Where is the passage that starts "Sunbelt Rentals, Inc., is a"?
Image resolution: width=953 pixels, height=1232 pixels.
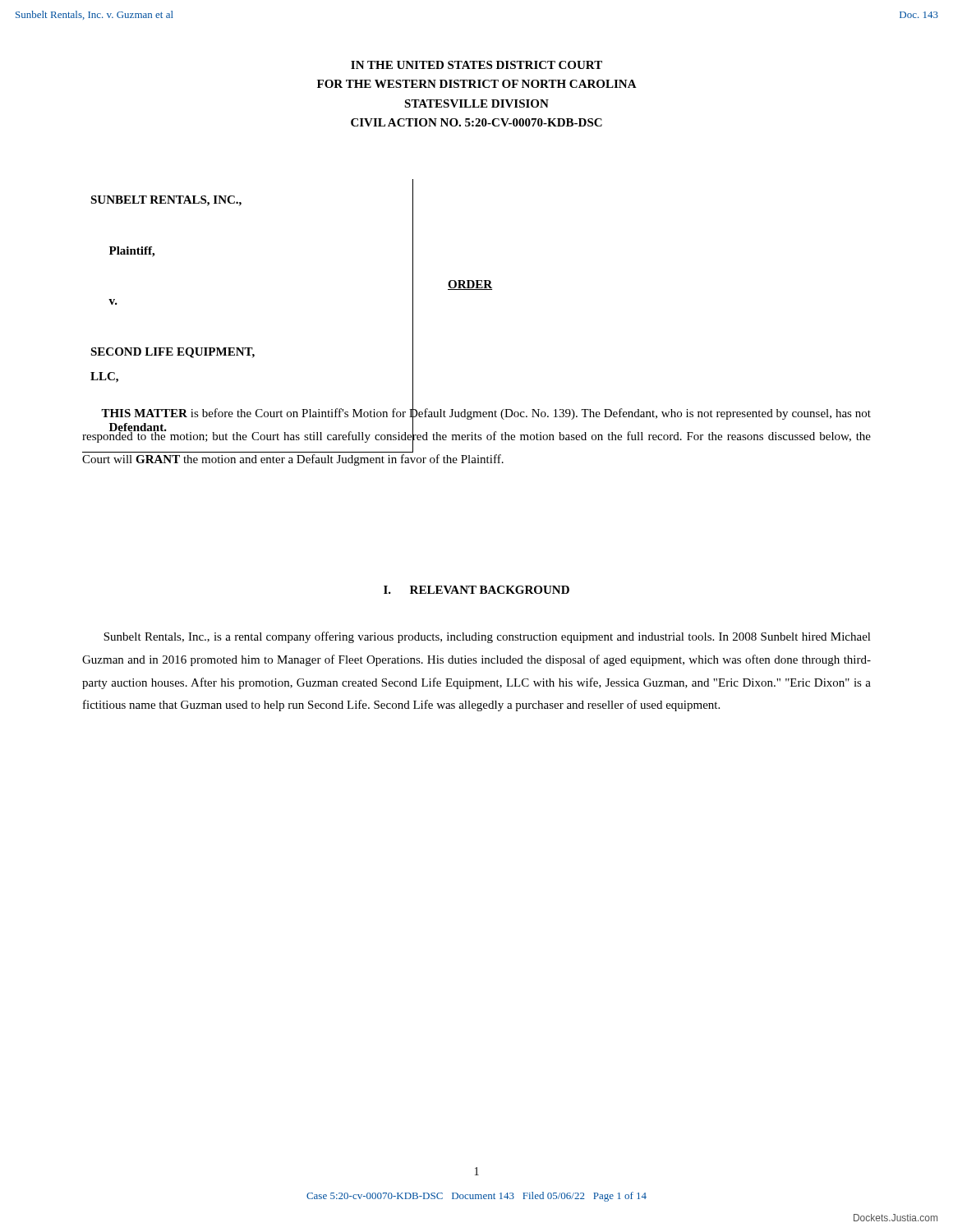pos(476,671)
